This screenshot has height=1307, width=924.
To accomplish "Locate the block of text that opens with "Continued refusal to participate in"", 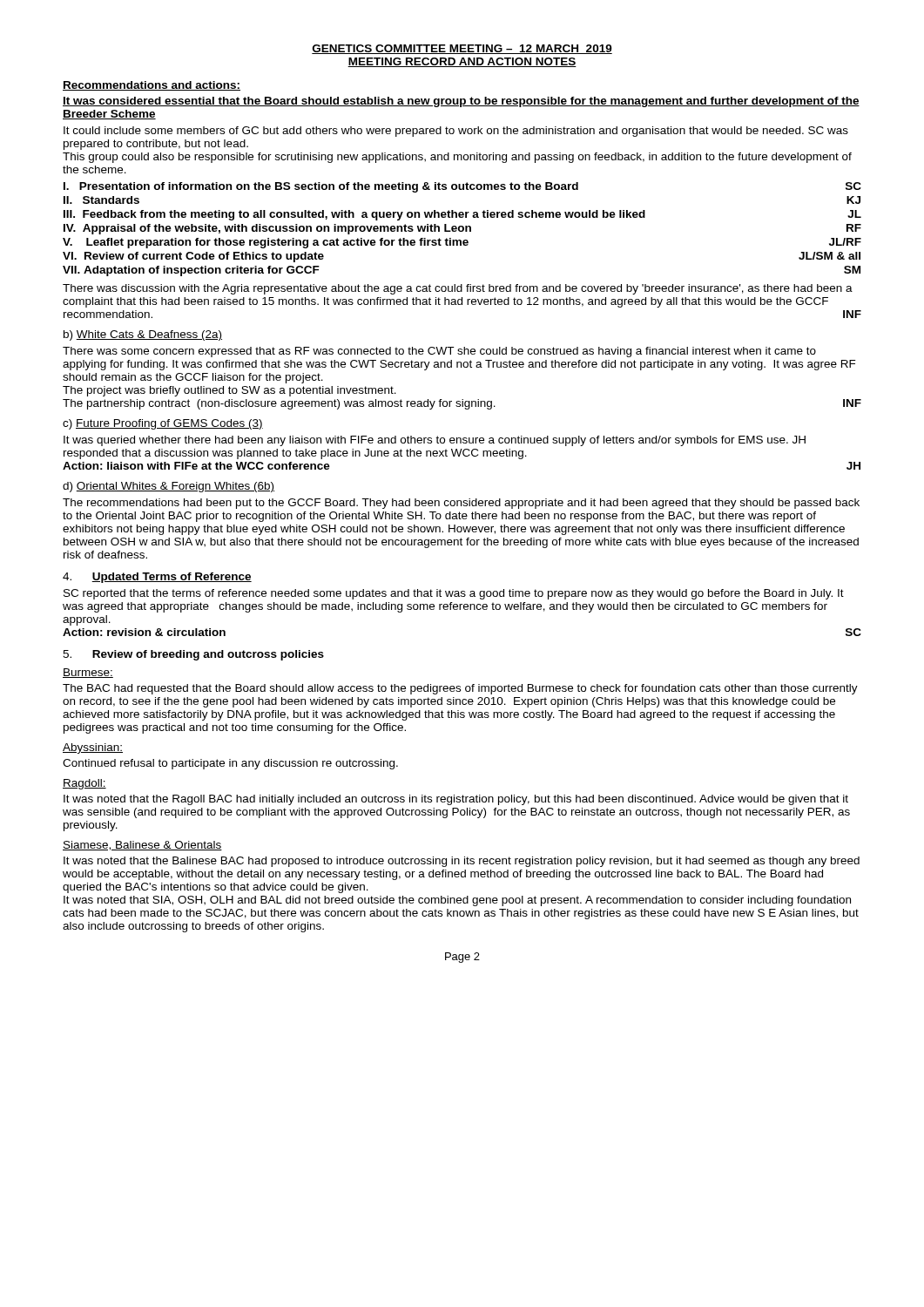I will point(231,763).
